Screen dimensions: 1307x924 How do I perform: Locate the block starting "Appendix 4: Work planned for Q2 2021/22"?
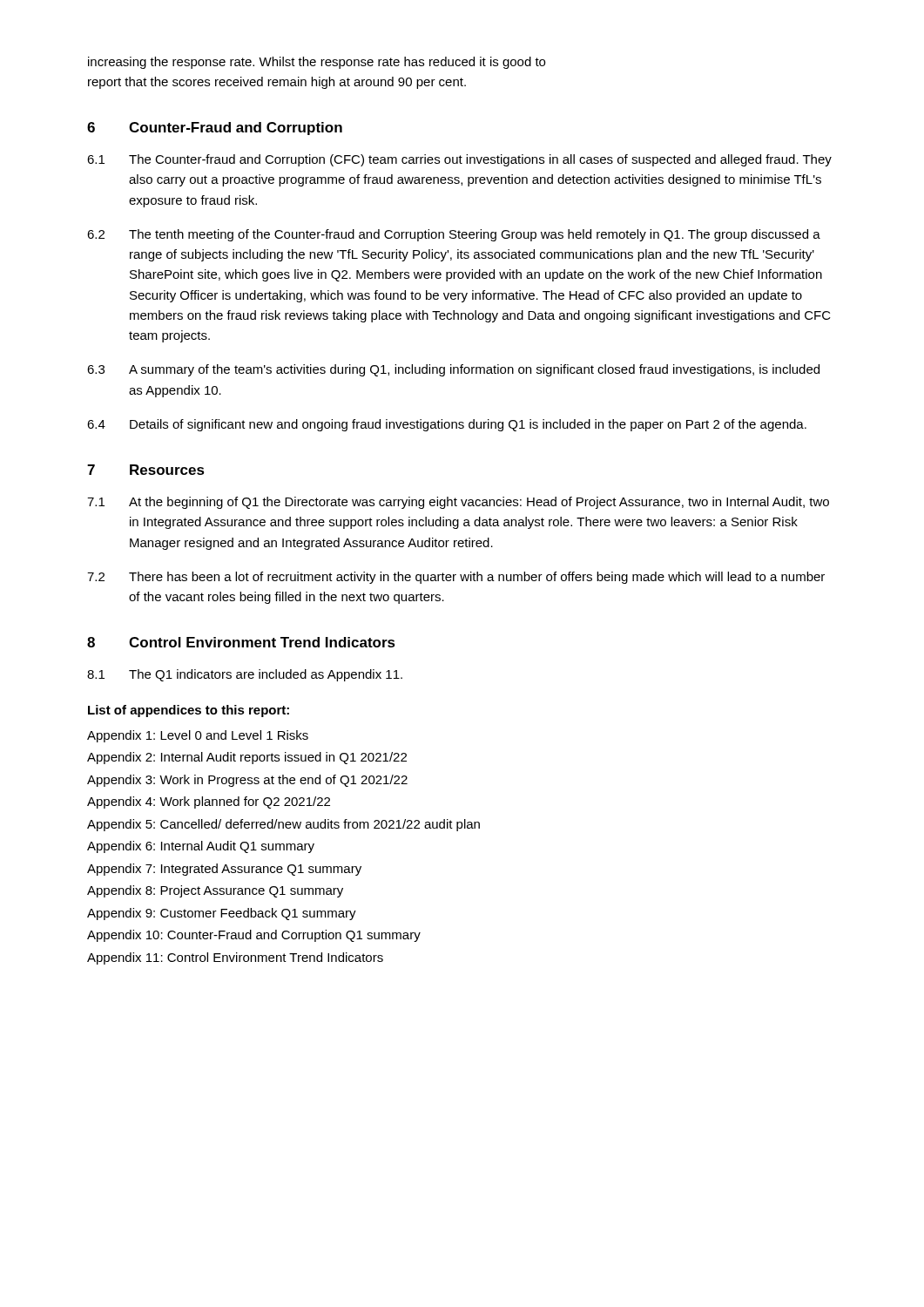[x=209, y=801]
